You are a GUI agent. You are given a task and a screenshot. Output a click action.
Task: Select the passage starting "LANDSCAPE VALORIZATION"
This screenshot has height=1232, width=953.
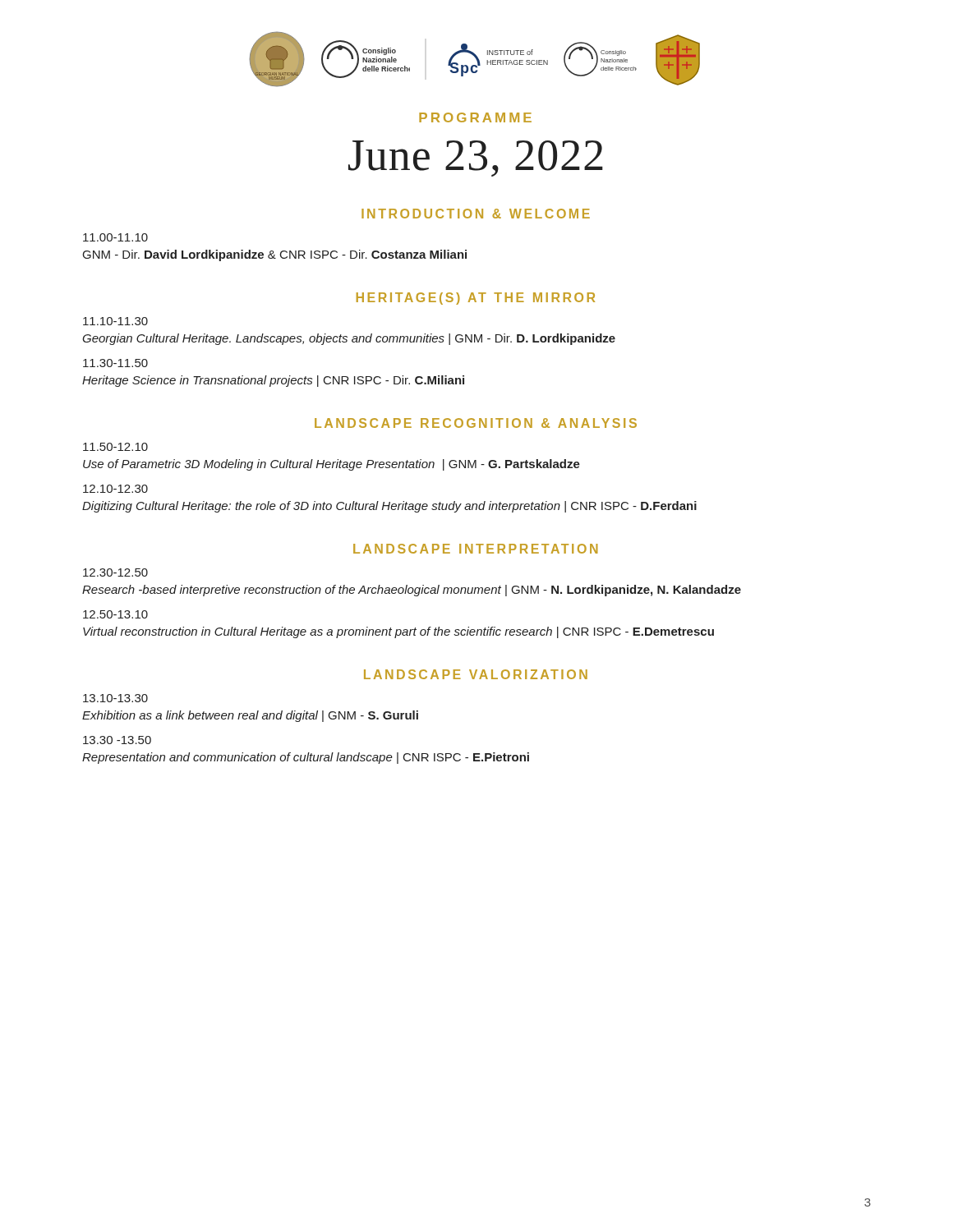pyautogui.click(x=476, y=674)
